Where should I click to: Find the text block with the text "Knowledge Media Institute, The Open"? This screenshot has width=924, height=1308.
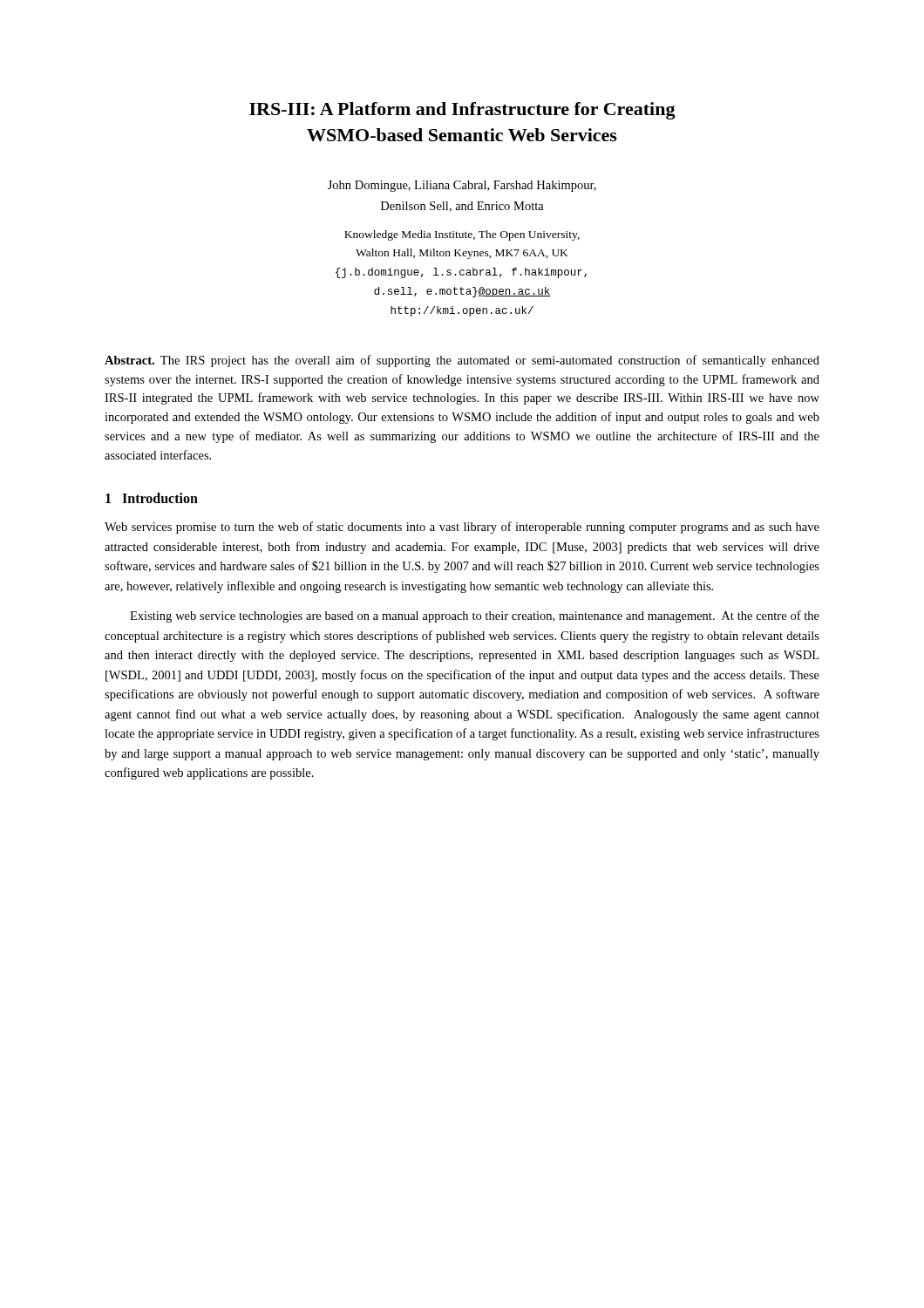(462, 272)
